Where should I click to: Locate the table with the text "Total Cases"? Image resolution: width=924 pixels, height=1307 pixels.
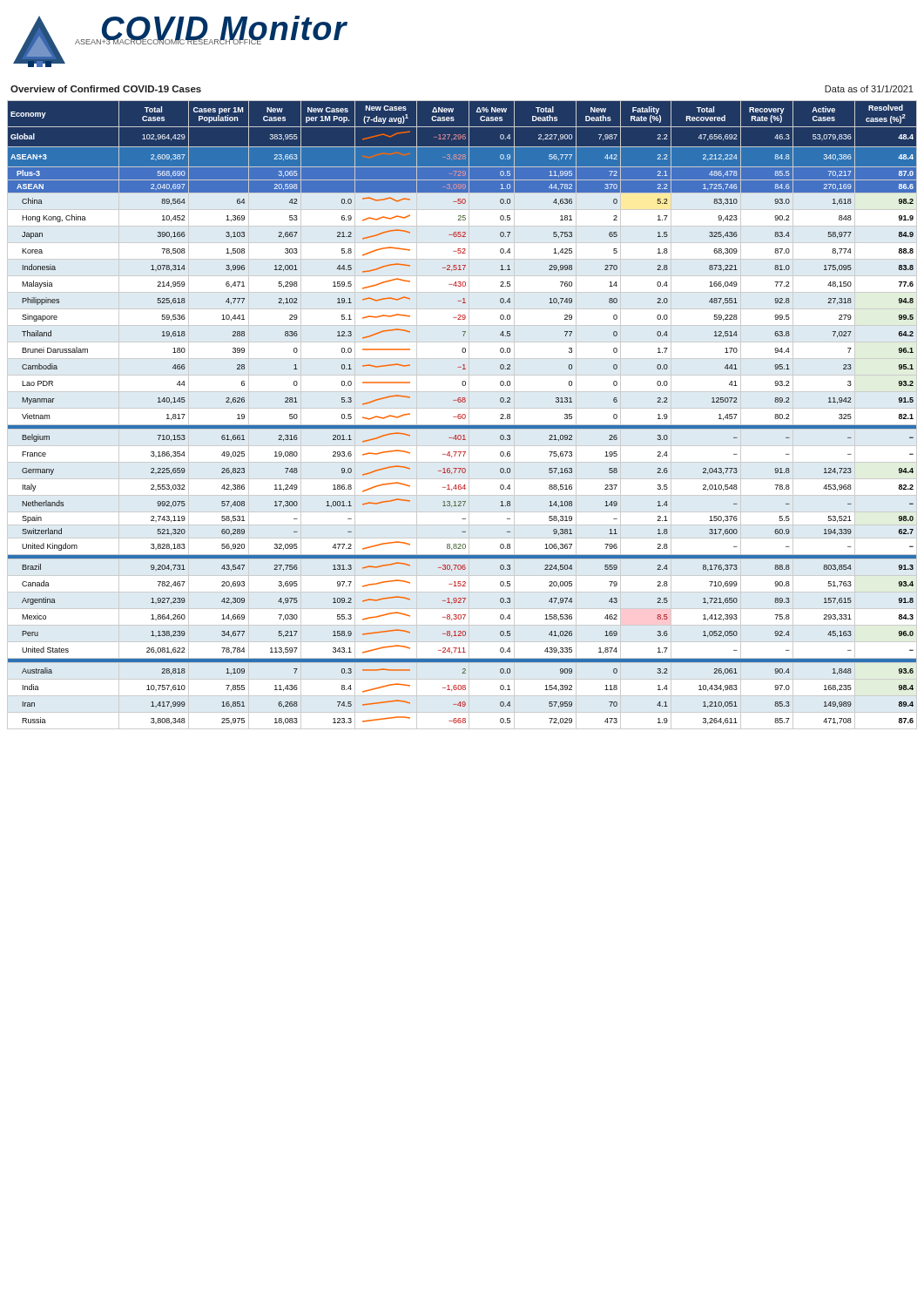pos(462,415)
